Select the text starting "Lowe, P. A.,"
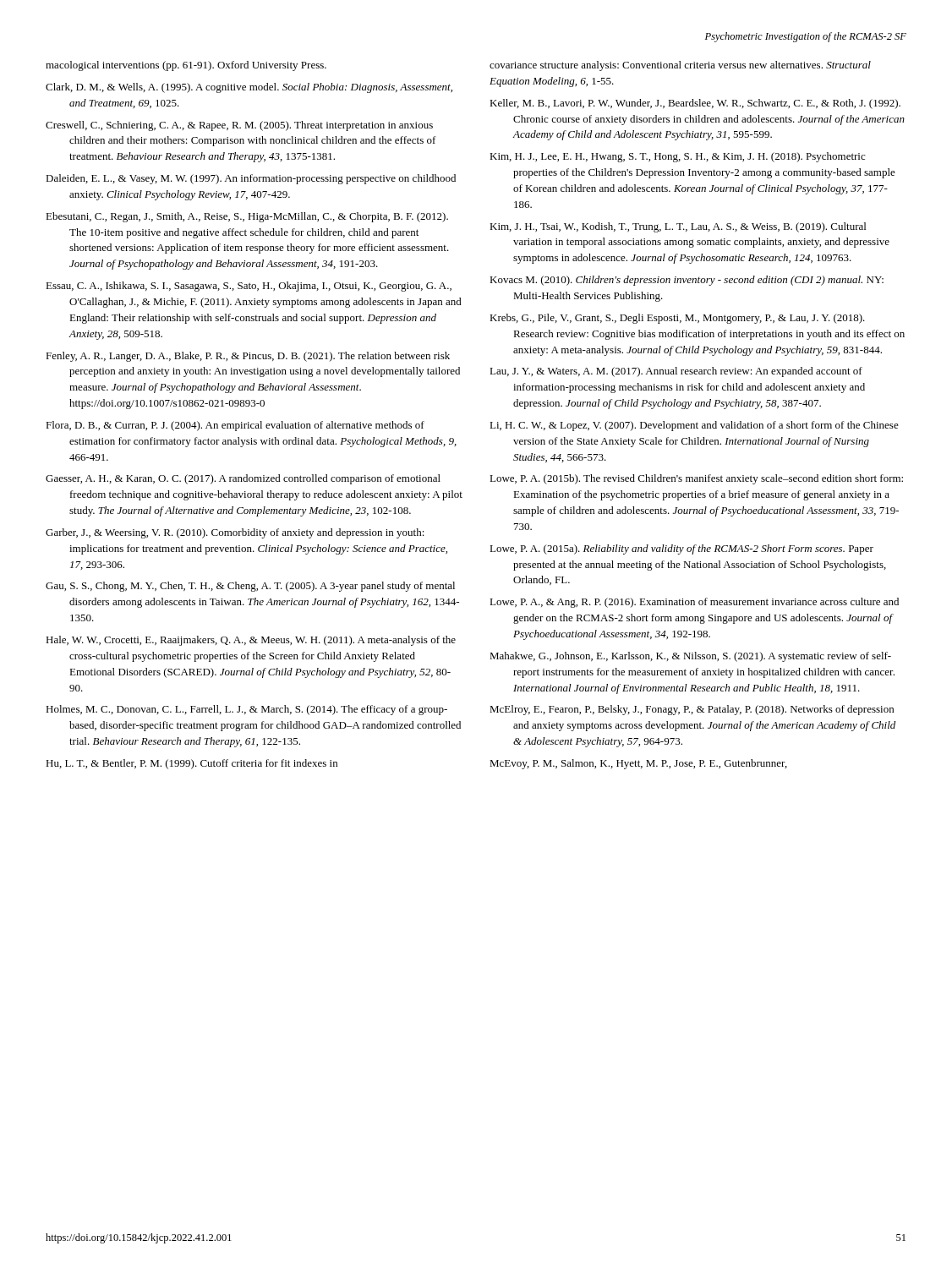Image resolution: width=952 pixels, height=1268 pixels. click(694, 618)
